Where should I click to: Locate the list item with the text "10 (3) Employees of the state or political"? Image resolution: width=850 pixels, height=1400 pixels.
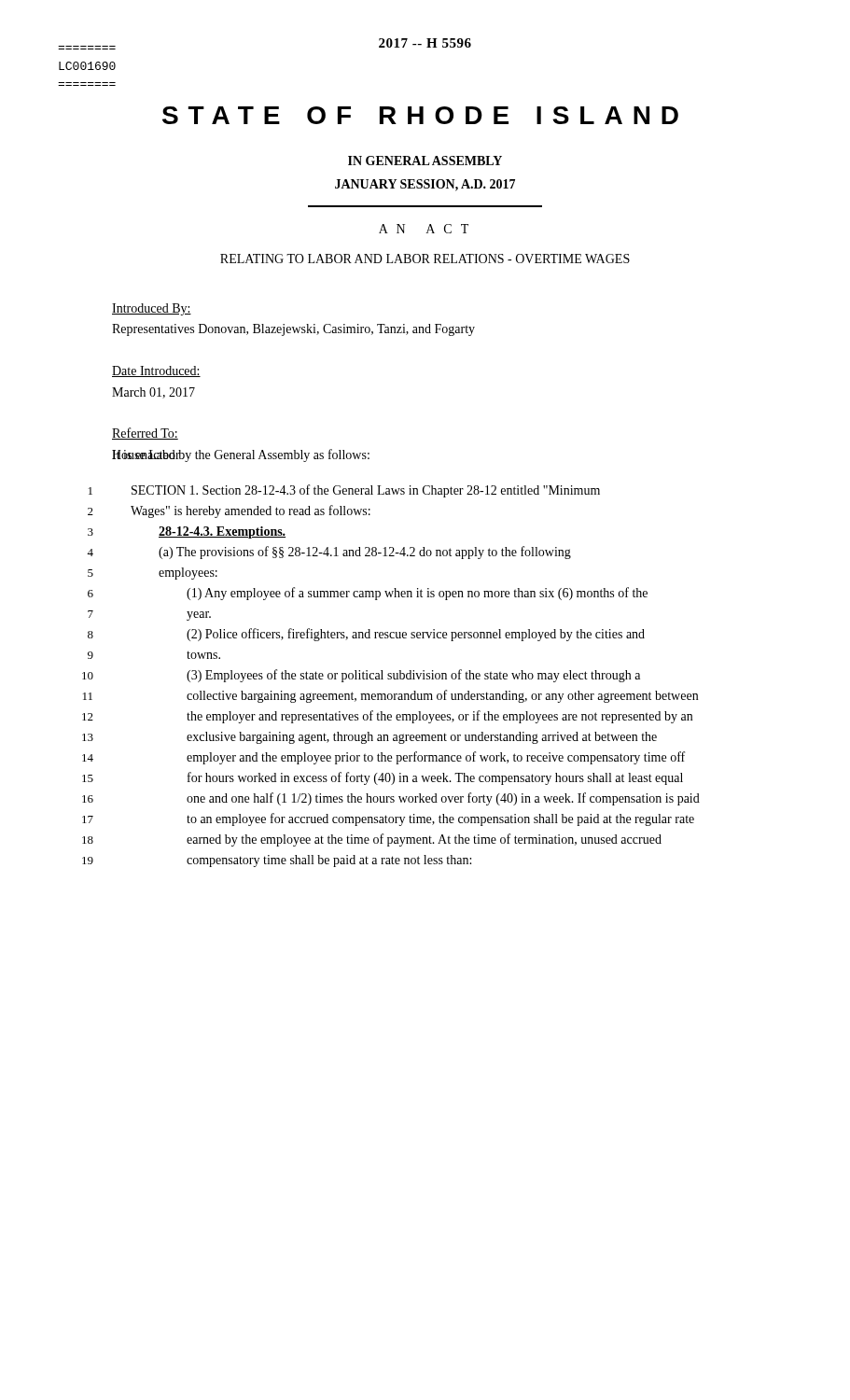(431, 676)
